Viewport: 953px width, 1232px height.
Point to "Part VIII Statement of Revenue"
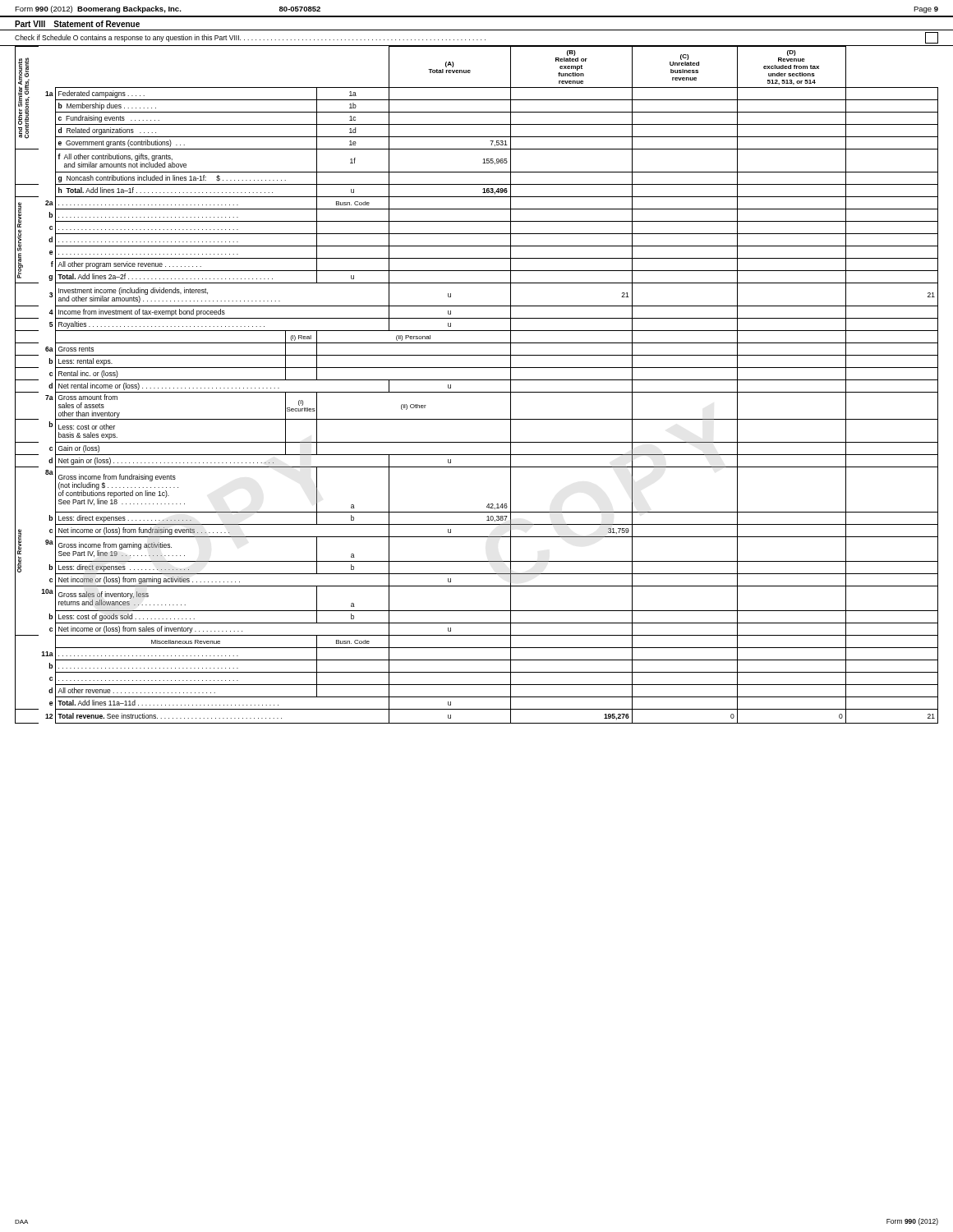(x=77, y=24)
